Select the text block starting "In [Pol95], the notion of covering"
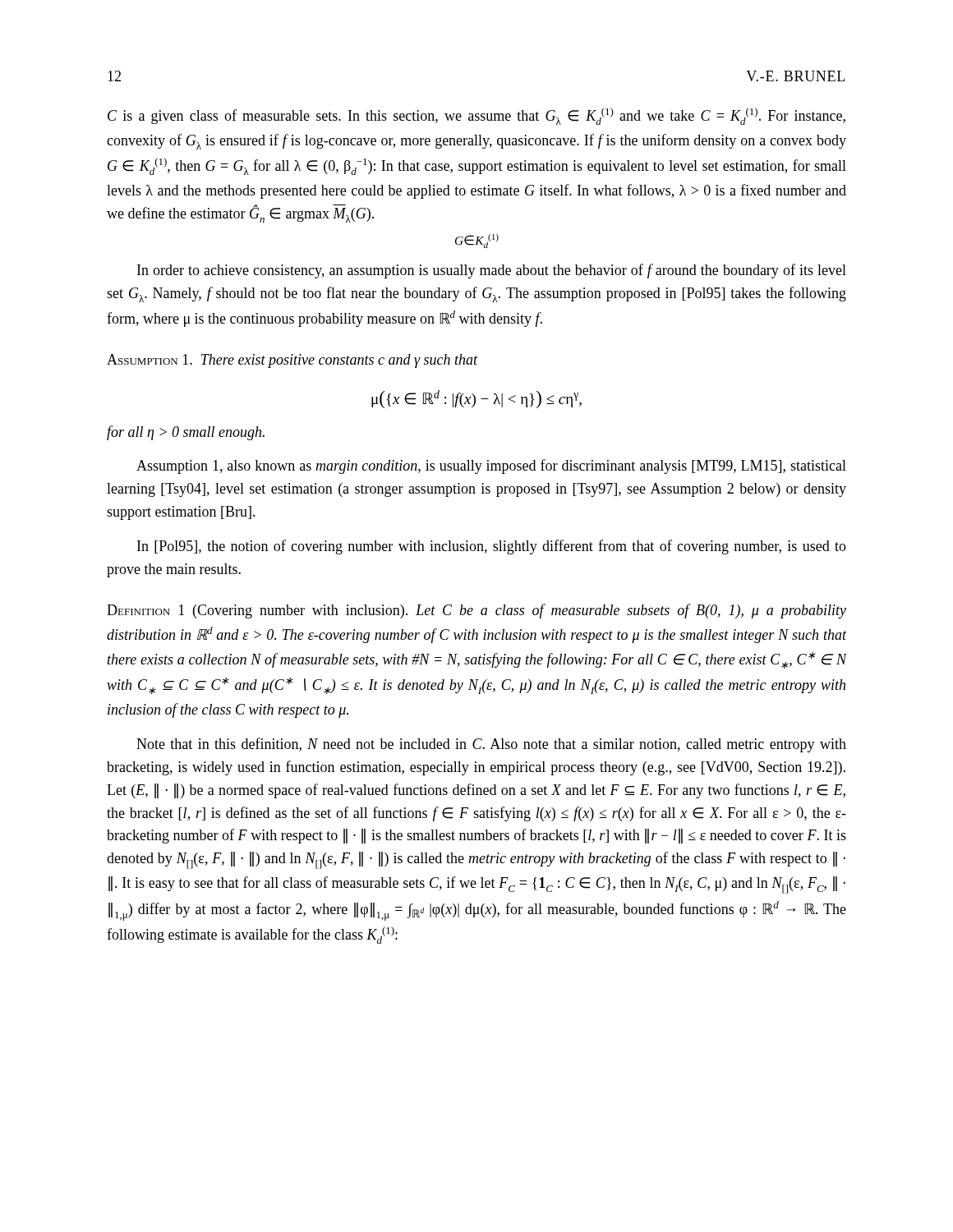Image resolution: width=953 pixels, height=1232 pixels. point(476,559)
